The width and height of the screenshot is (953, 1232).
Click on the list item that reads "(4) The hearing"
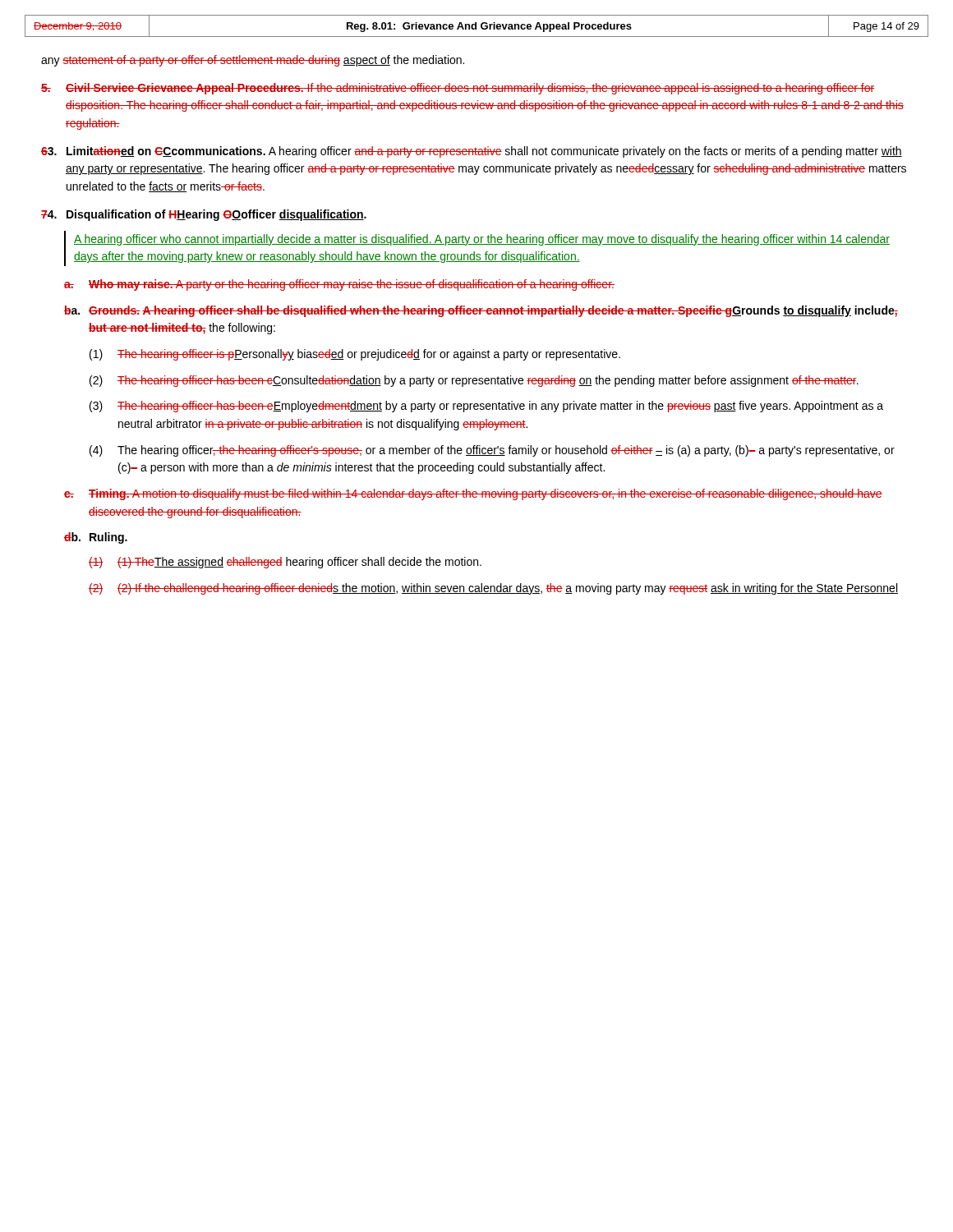click(x=500, y=459)
